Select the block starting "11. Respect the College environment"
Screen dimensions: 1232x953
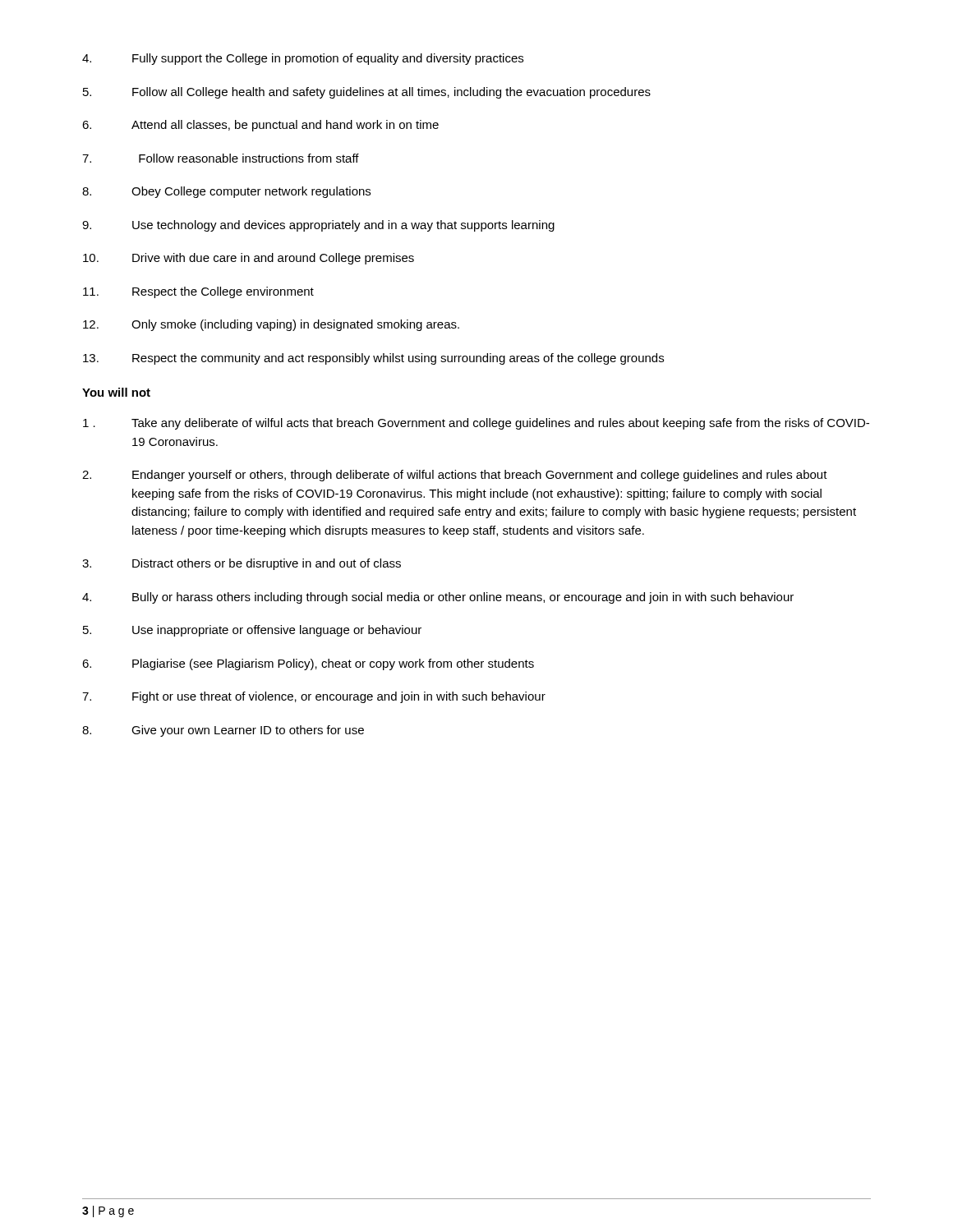pos(198,292)
